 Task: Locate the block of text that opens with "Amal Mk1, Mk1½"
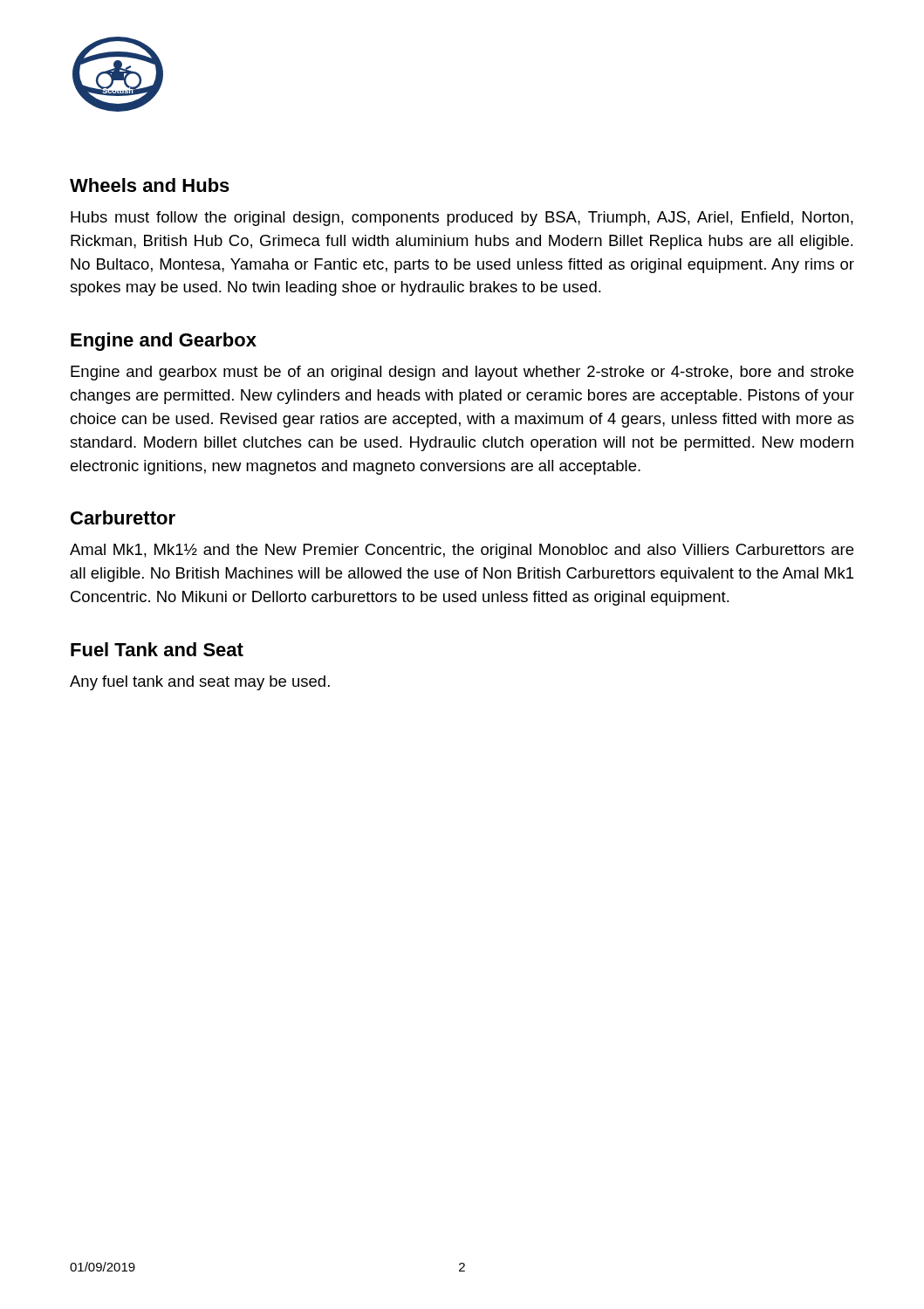click(x=462, y=573)
